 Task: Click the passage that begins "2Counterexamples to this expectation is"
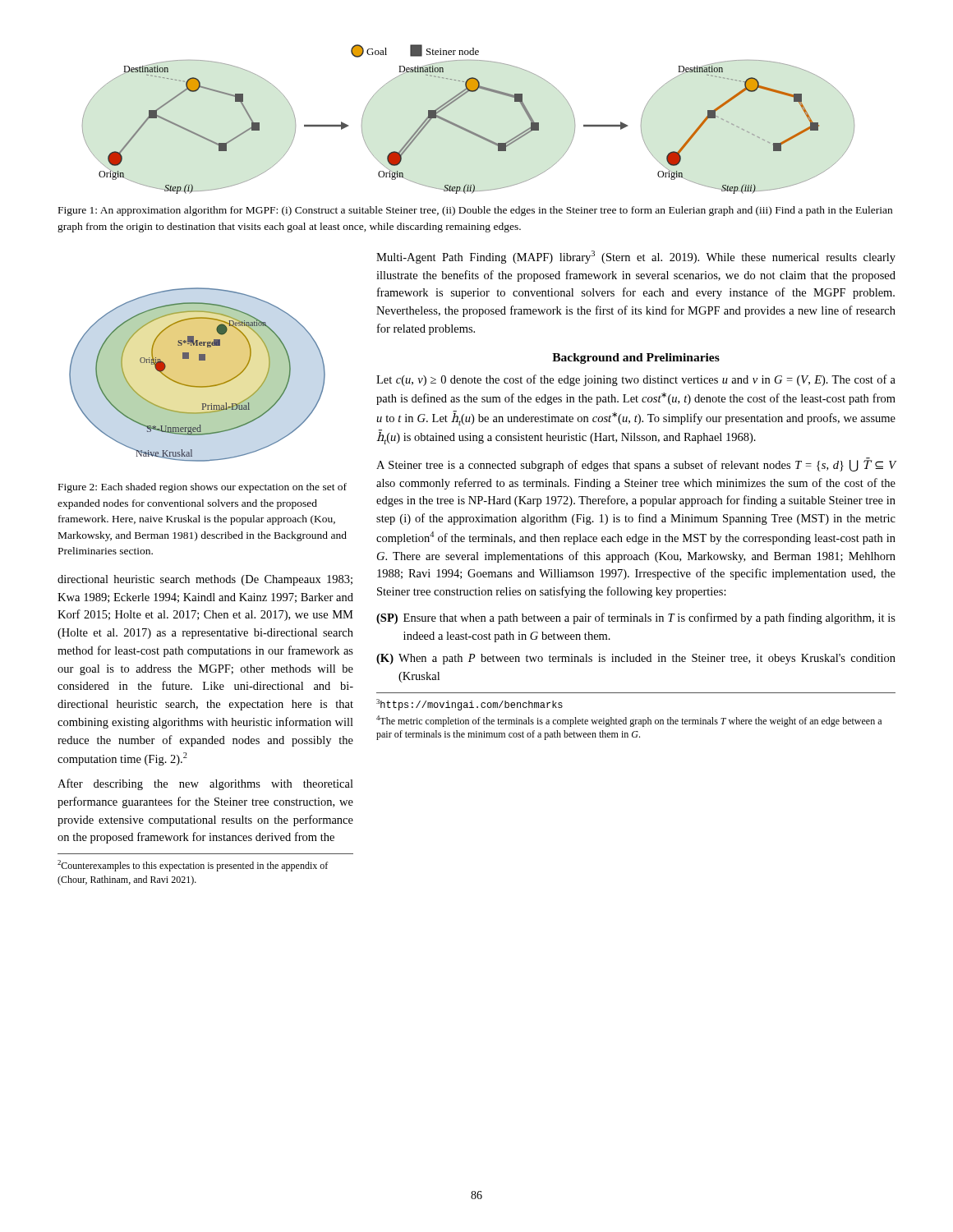(193, 872)
